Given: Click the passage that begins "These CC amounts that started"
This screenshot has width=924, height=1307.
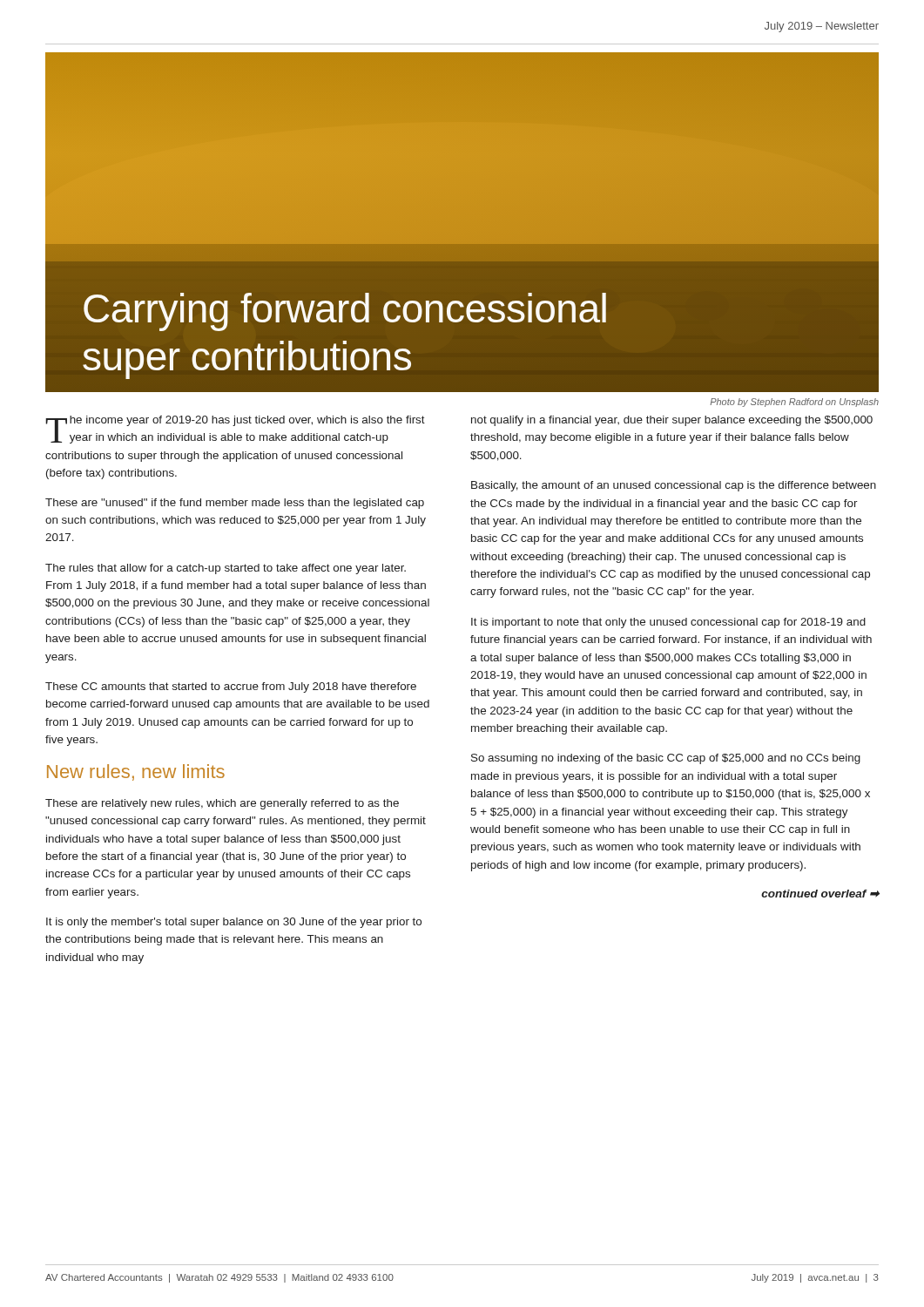Looking at the screenshot, I should tap(238, 713).
